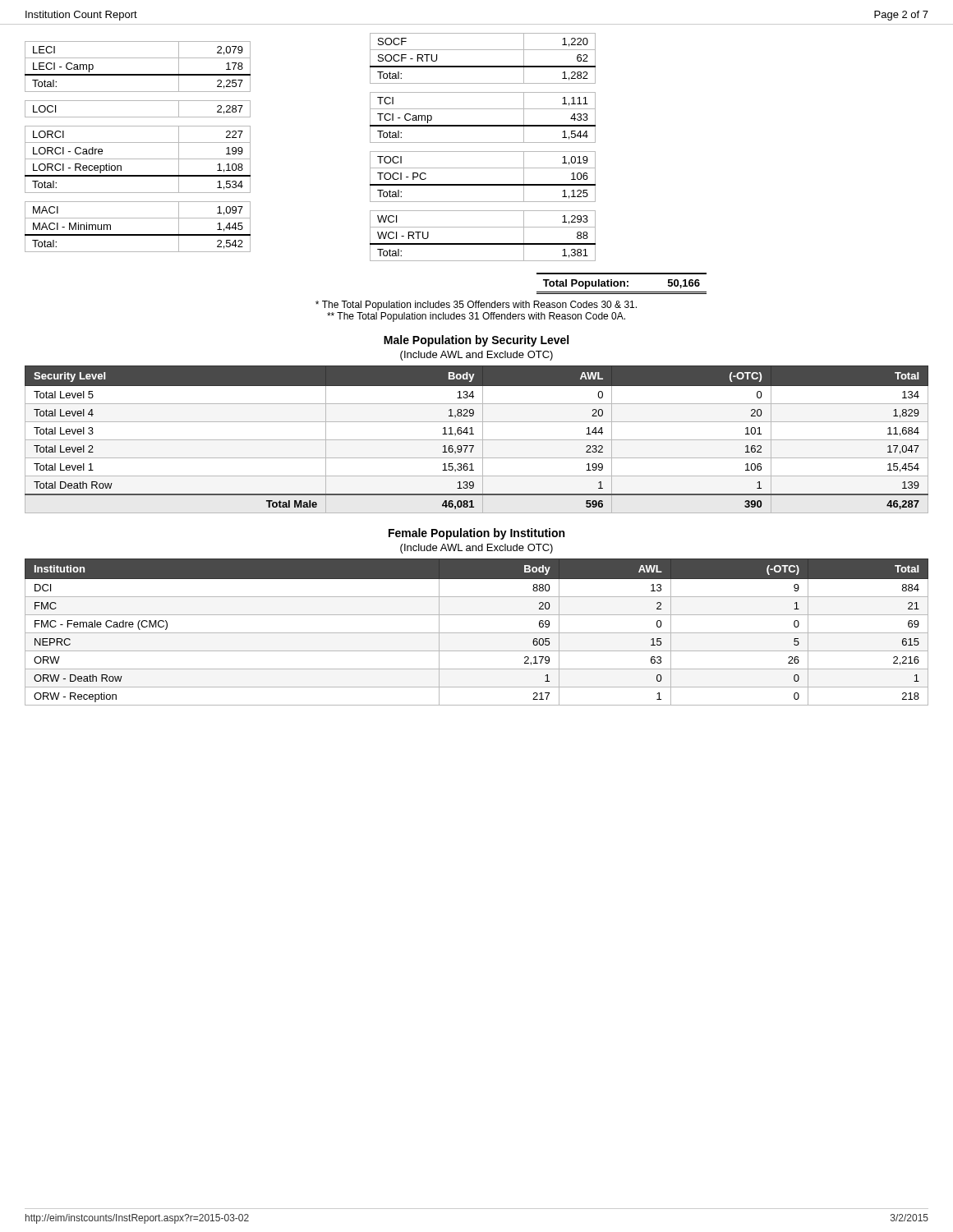953x1232 pixels.
Task: Navigate to the text starting "Female Population by Institution (Include AWL and"
Action: [x=476, y=540]
